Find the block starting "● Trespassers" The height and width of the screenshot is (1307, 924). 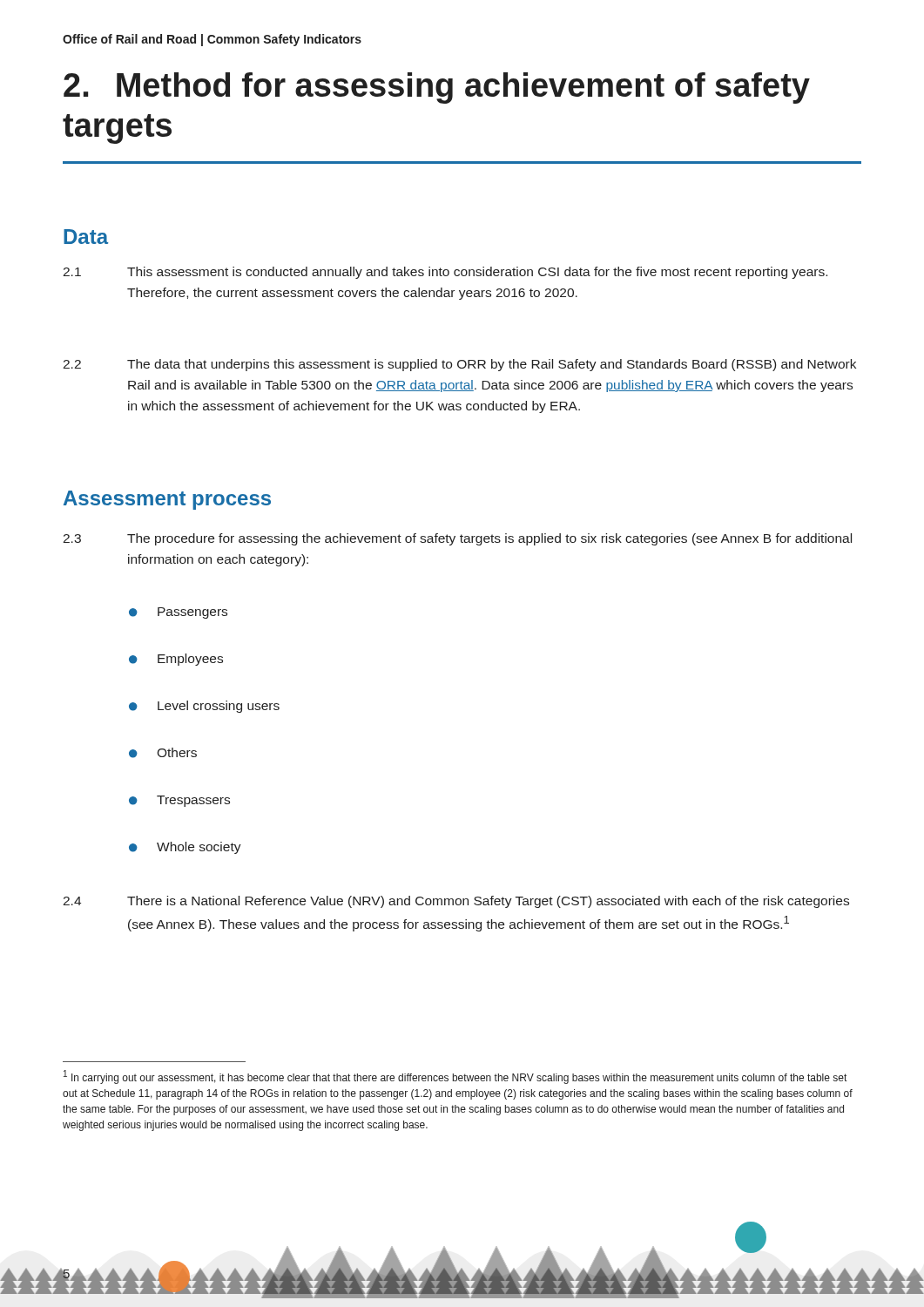179,800
